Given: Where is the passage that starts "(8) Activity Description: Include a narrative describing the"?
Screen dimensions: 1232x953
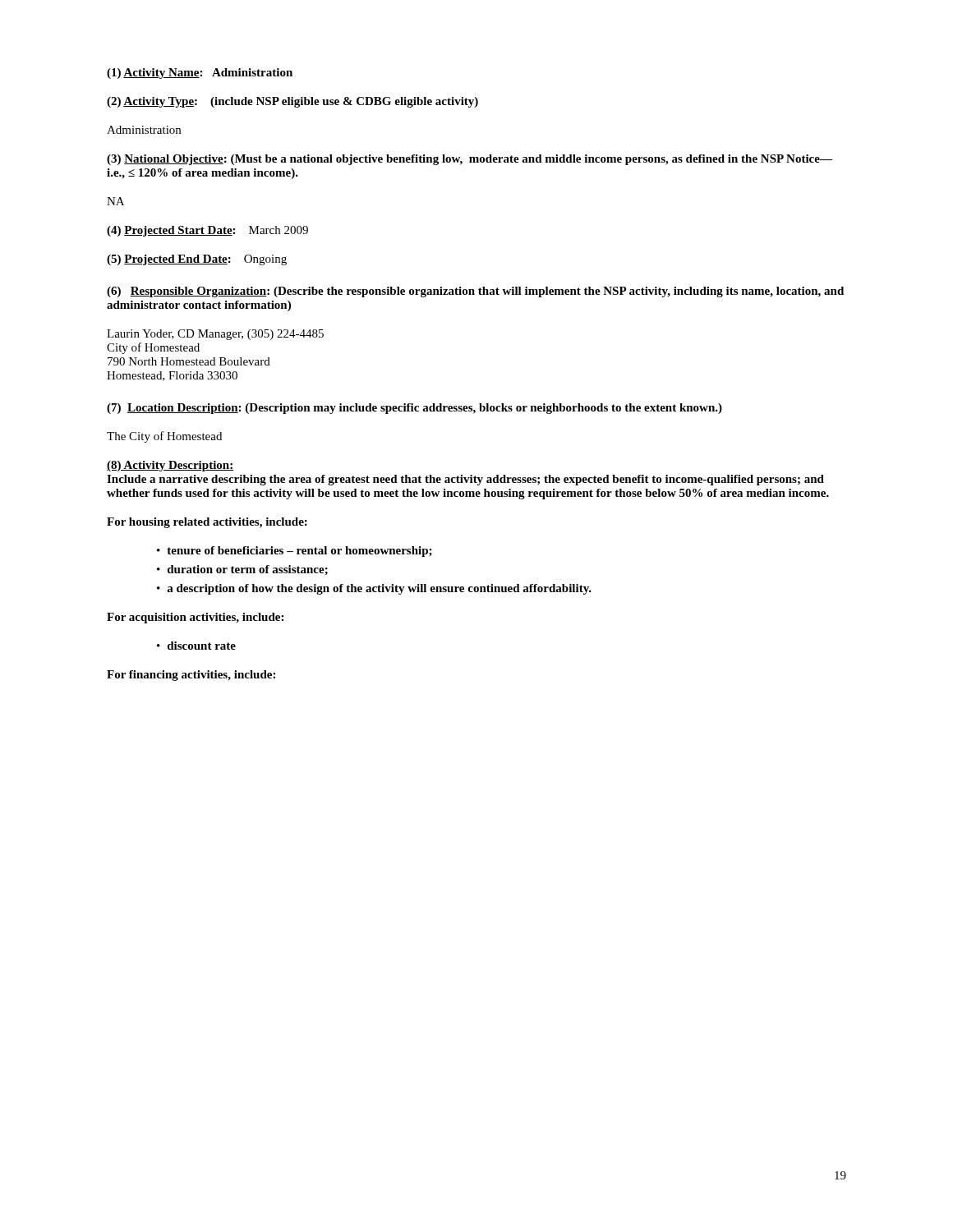Looking at the screenshot, I should (x=468, y=479).
